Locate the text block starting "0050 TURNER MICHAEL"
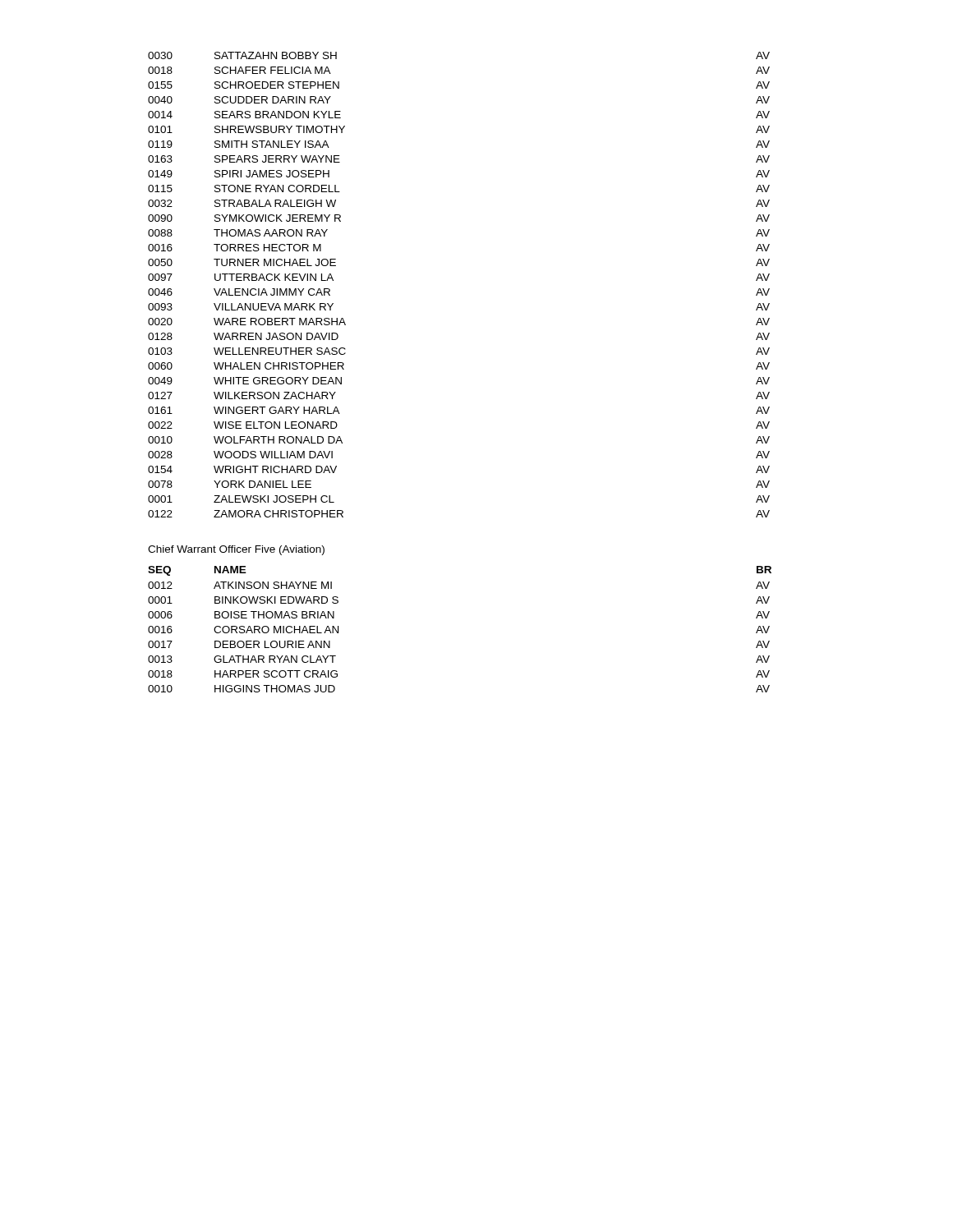 point(160,262)
